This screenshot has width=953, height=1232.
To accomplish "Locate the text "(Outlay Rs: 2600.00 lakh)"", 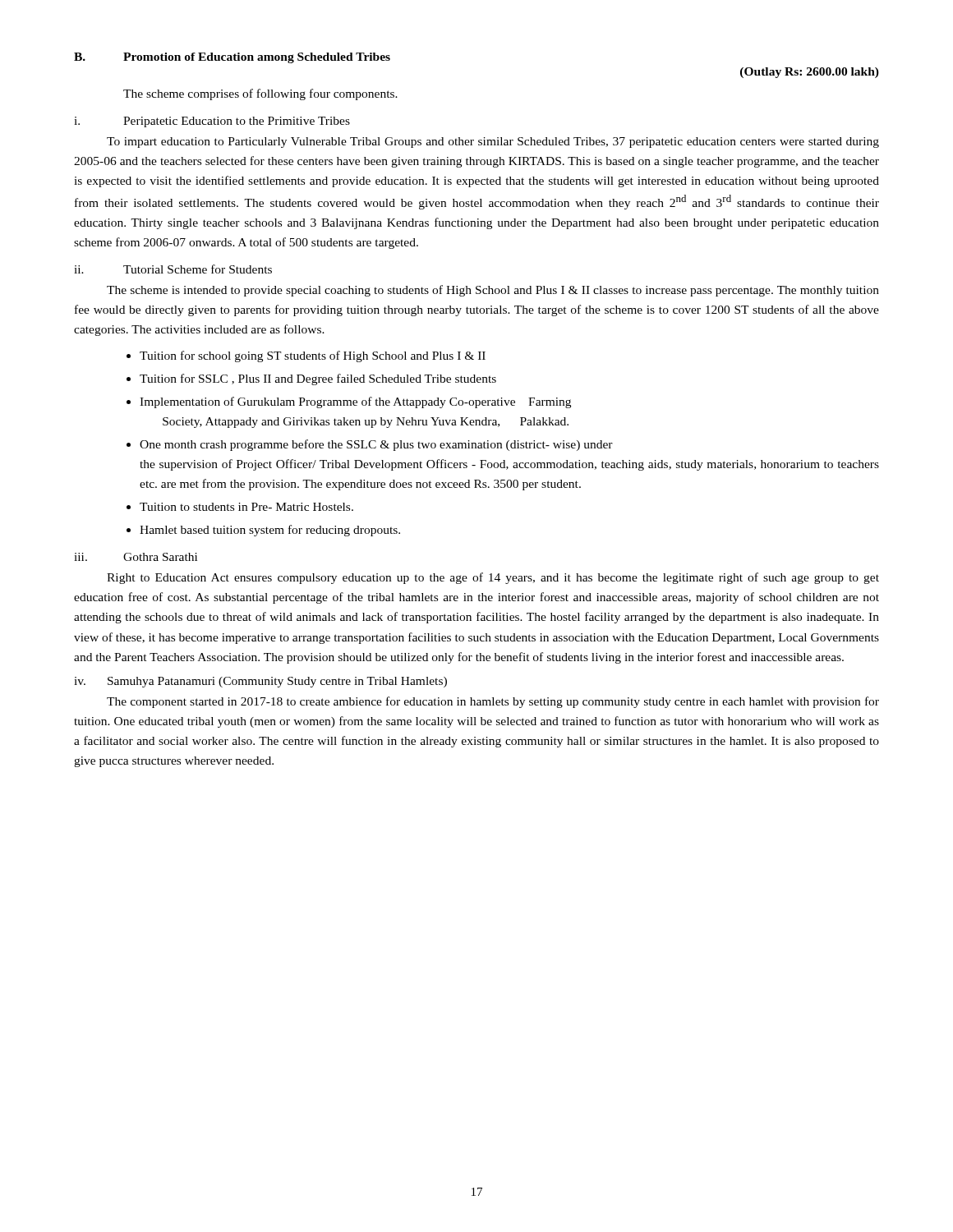I will [809, 71].
